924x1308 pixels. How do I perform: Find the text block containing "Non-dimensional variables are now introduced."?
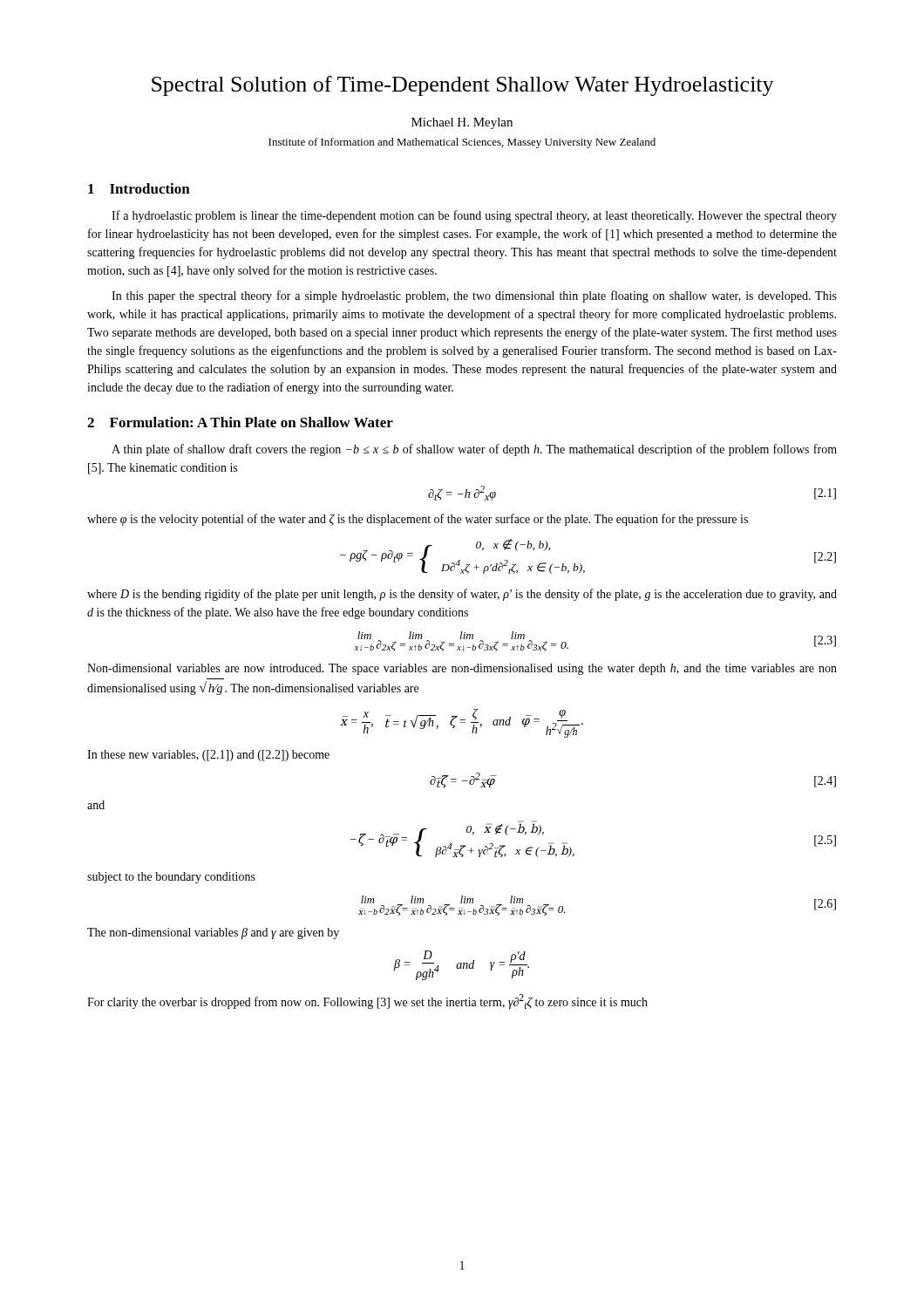[x=462, y=679]
